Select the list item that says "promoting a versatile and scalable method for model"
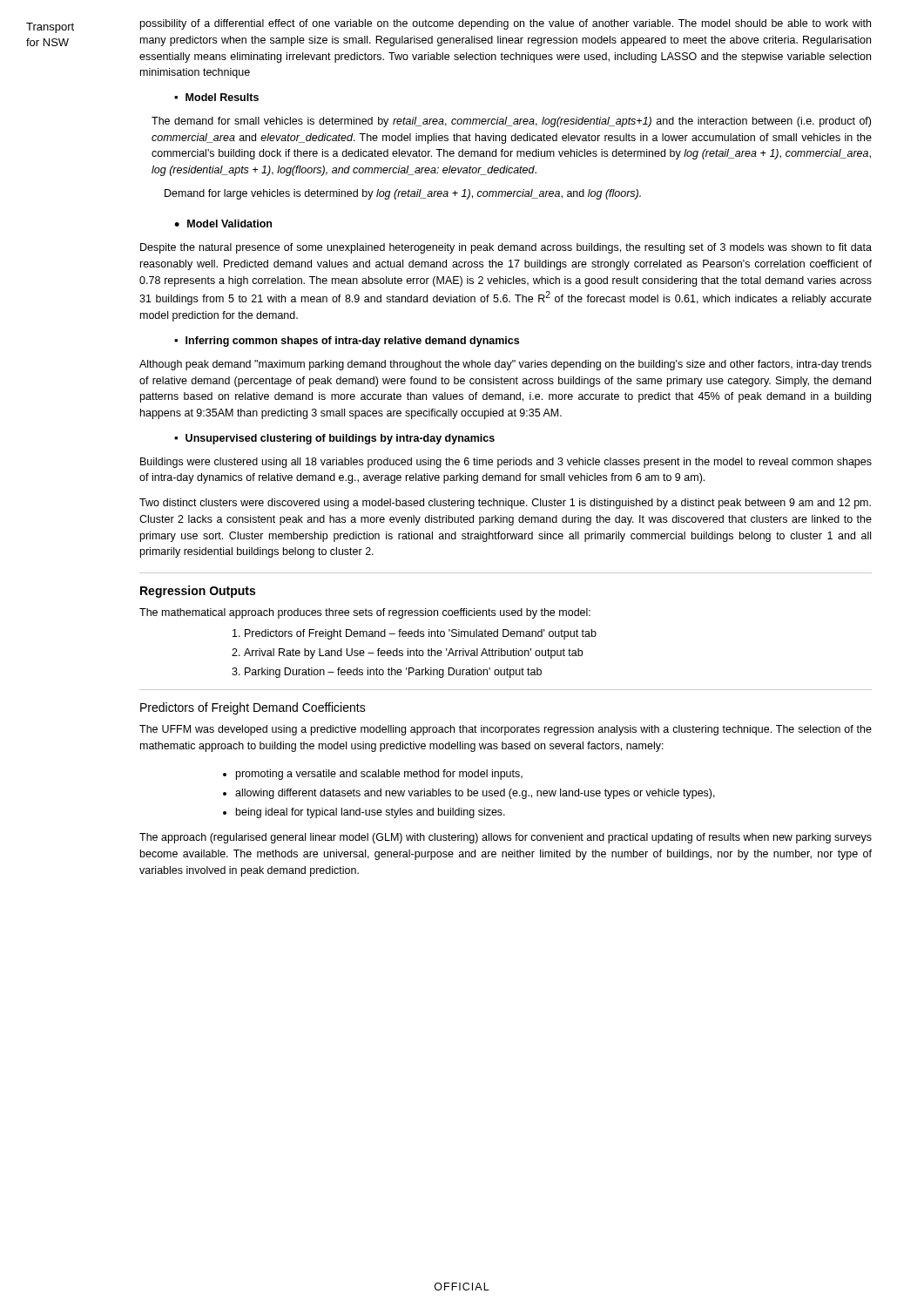 pos(379,774)
